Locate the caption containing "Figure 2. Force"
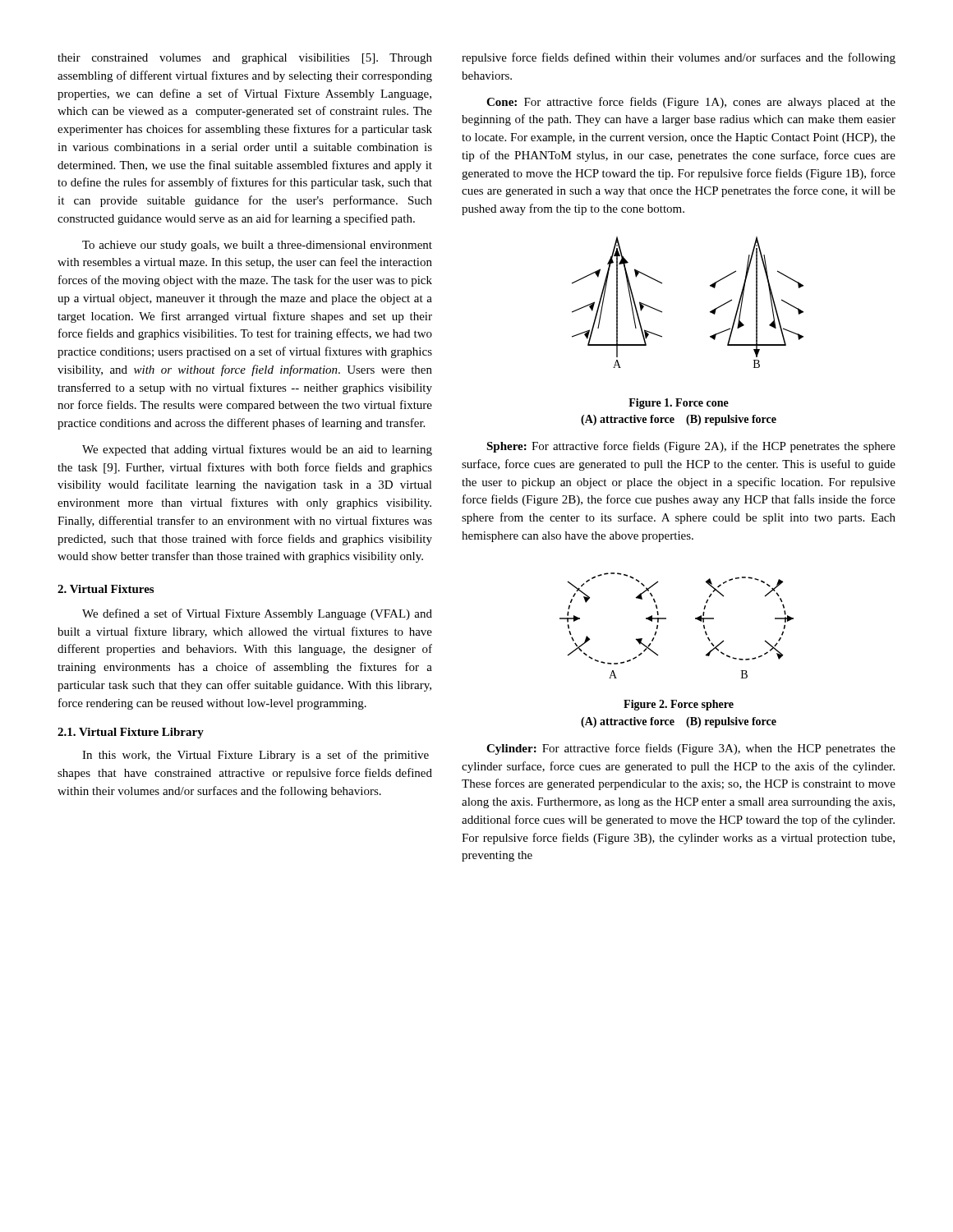The height and width of the screenshot is (1232, 953). click(x=679, y=713)
